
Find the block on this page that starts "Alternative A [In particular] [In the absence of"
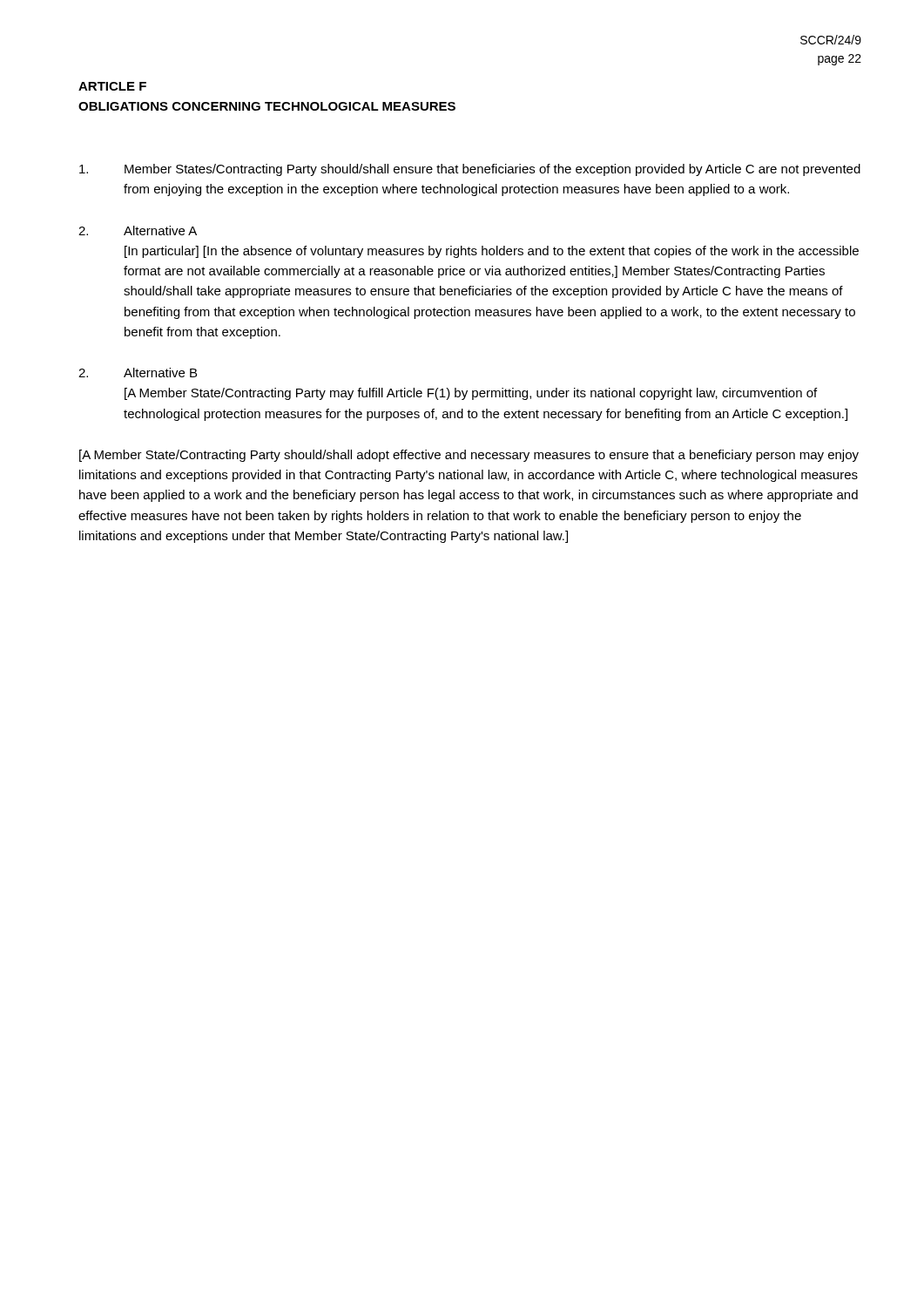pyautogui.click(x=470, y=281)
